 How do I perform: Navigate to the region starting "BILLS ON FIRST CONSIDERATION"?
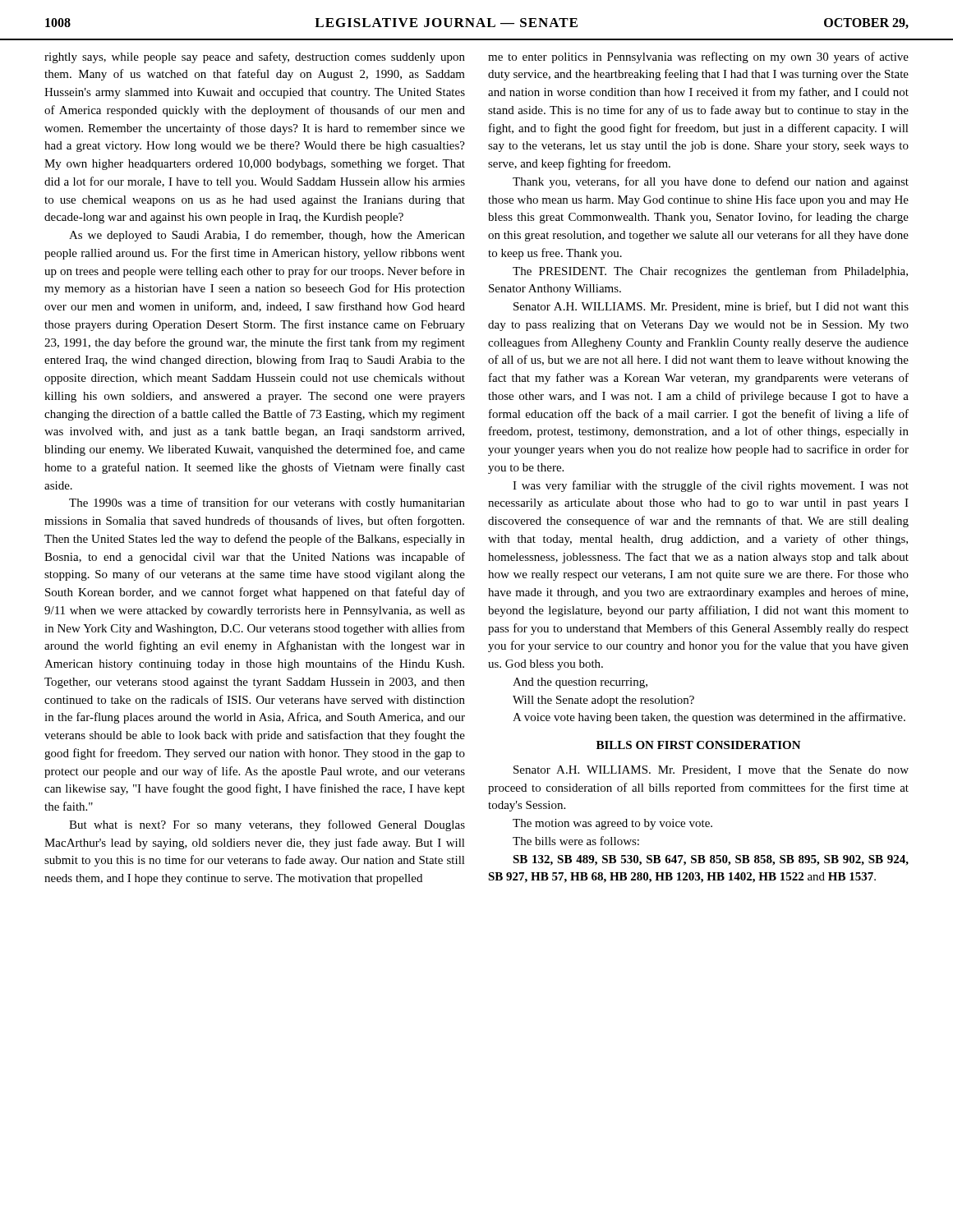(x=698, y=745)
